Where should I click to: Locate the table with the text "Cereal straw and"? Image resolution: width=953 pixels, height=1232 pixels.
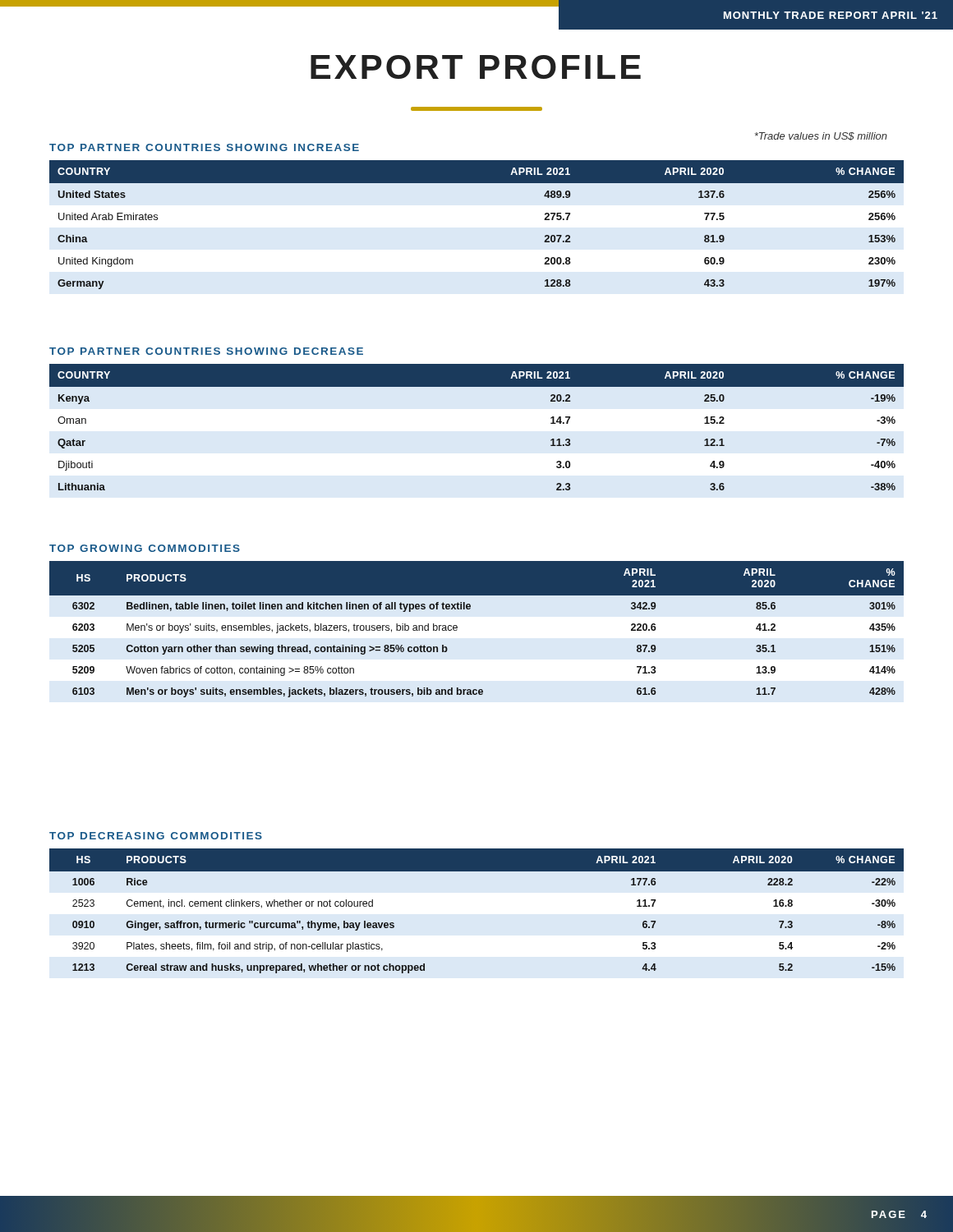(x=476, y=913)
